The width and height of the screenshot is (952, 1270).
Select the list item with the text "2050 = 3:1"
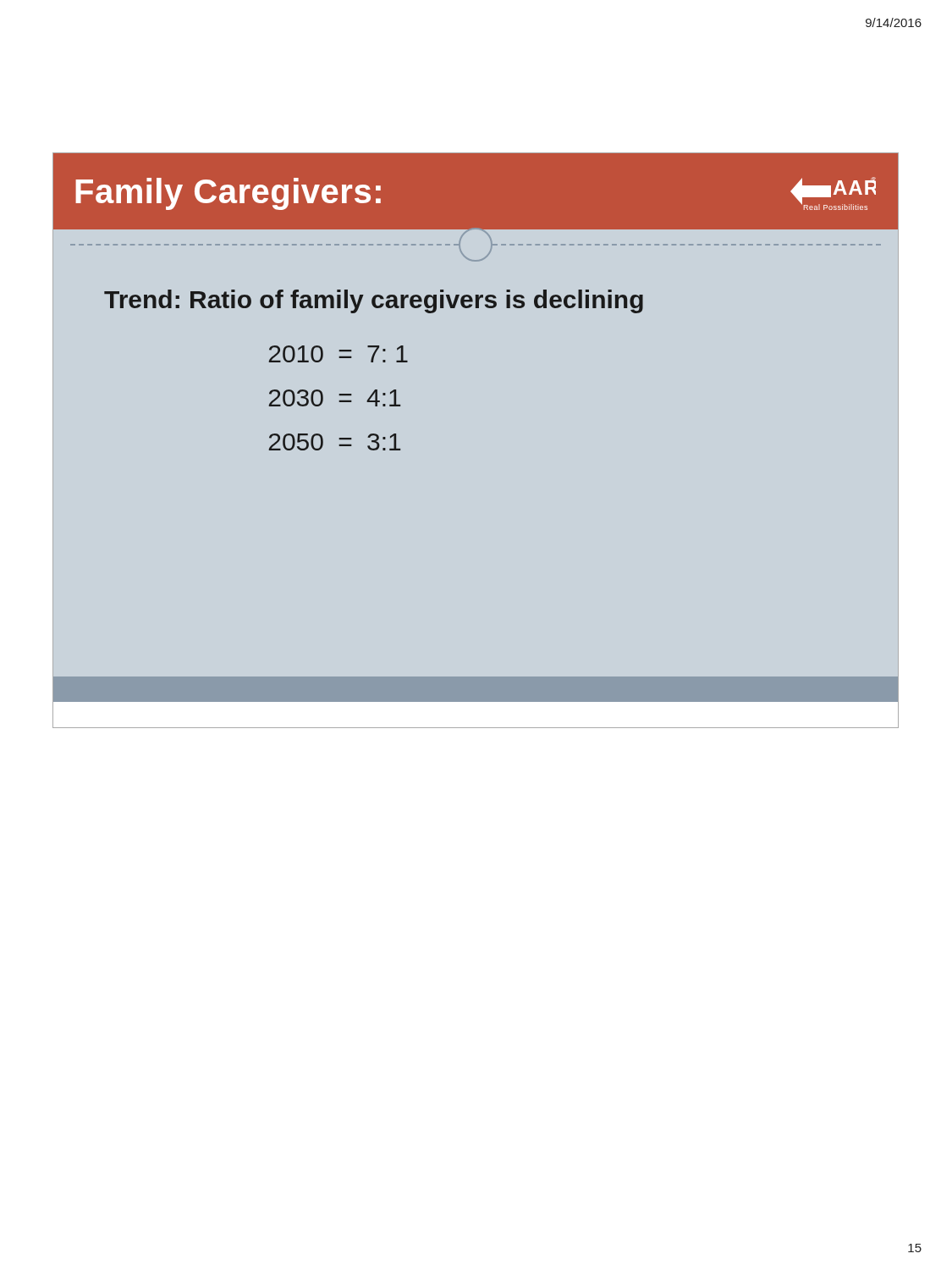tap(337, 442)
